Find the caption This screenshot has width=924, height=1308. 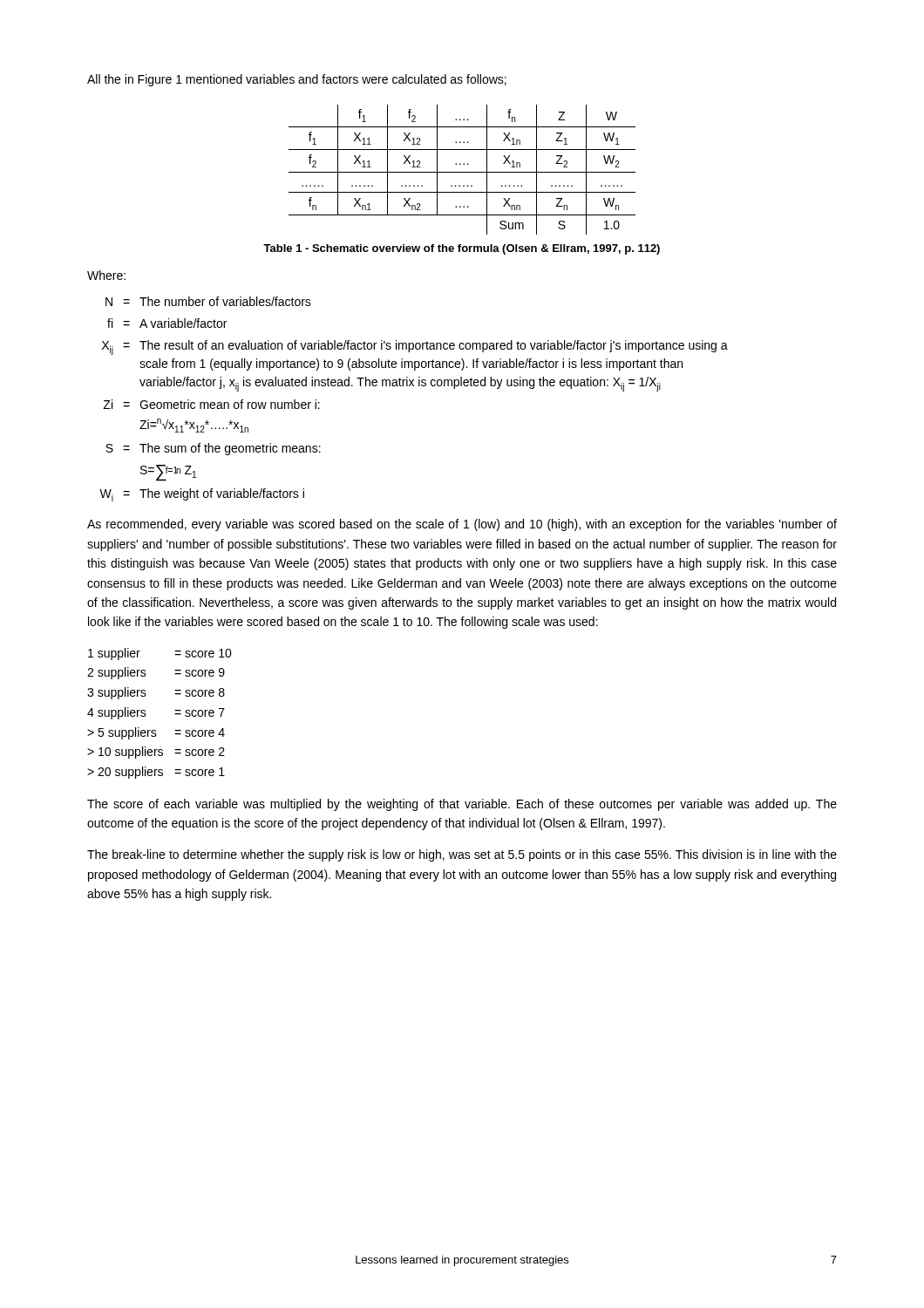pyautogui.click(x=462, y=248)
